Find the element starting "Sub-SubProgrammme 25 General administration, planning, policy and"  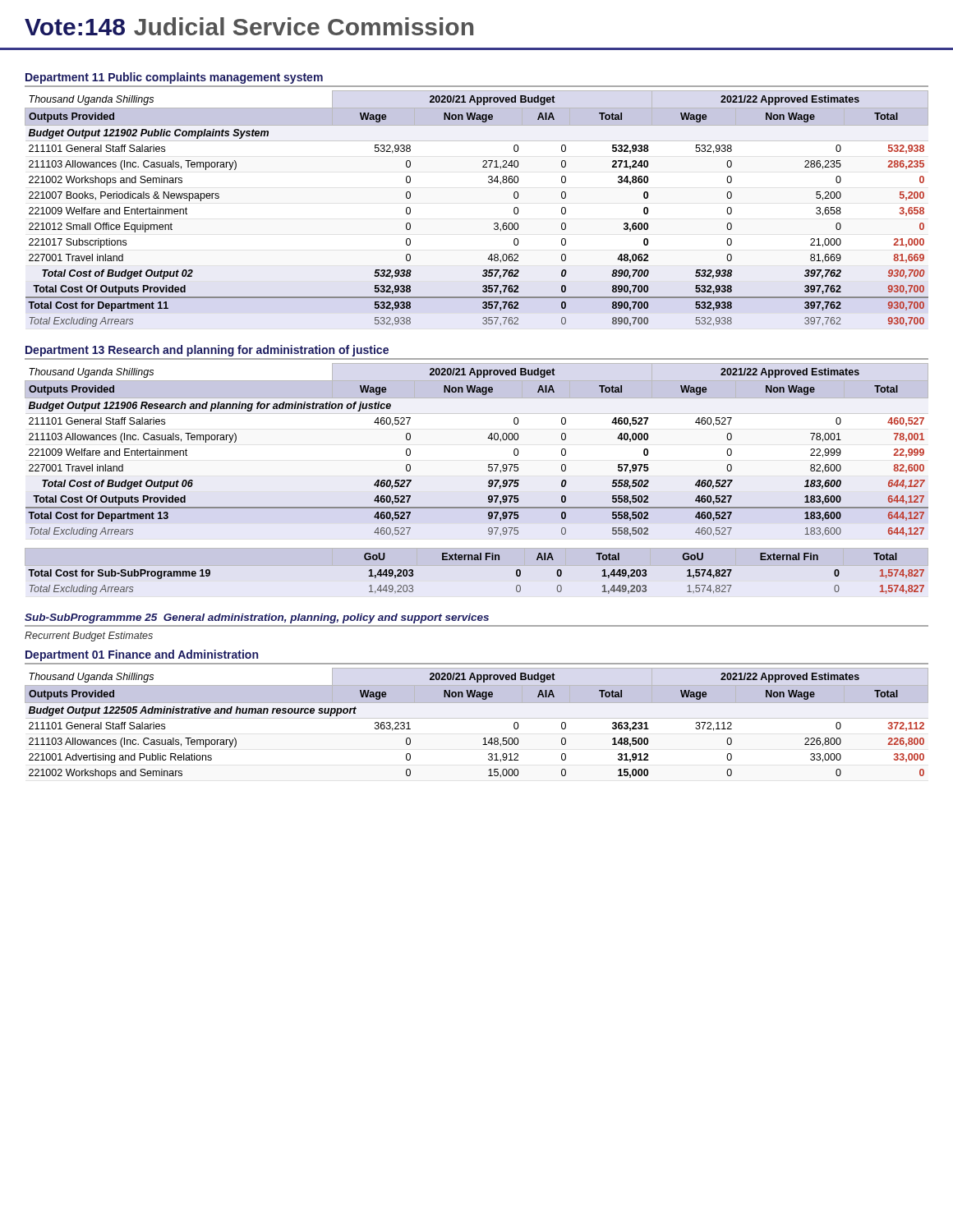click(257, 617)
